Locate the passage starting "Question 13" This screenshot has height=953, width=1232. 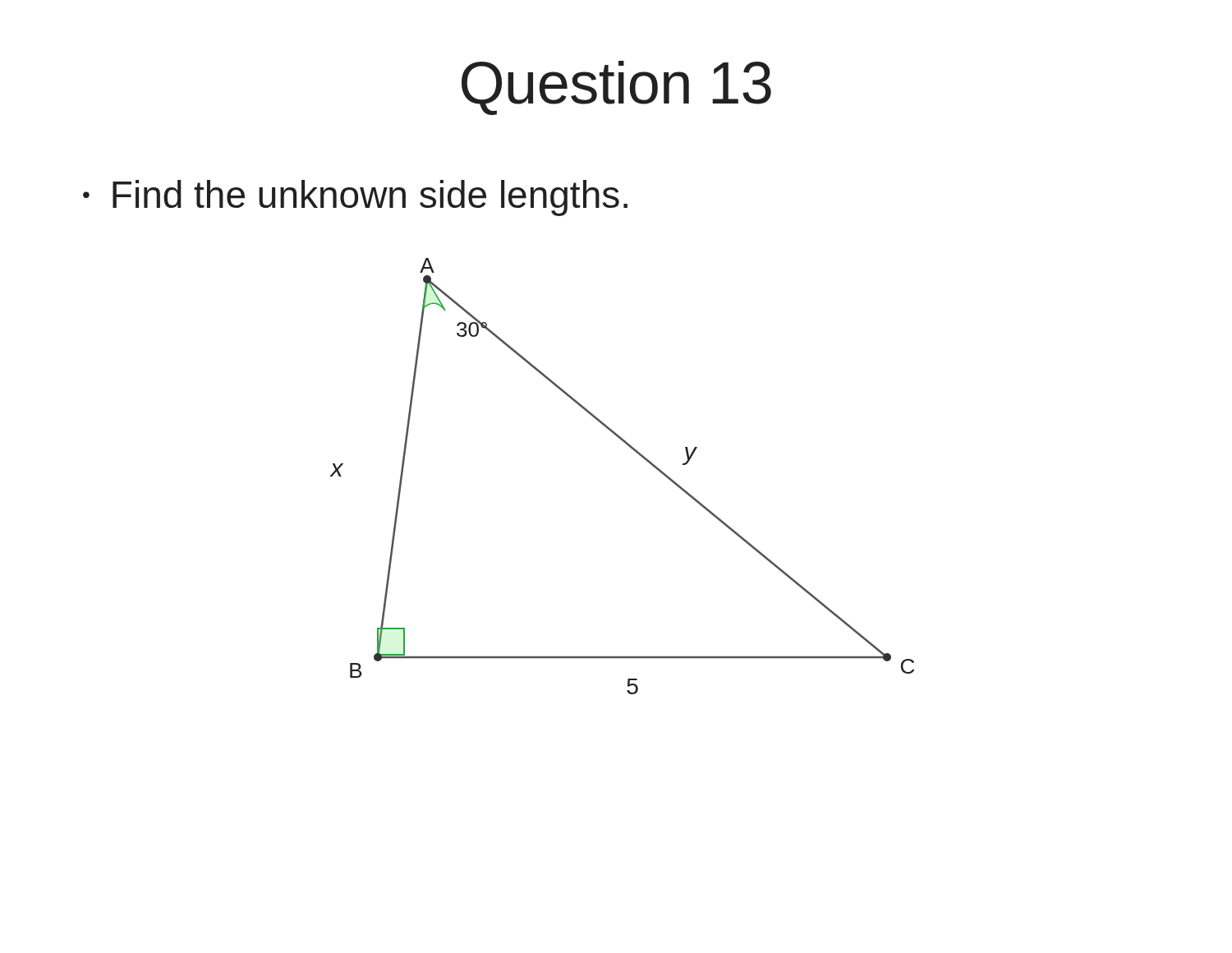pos(616,83)
